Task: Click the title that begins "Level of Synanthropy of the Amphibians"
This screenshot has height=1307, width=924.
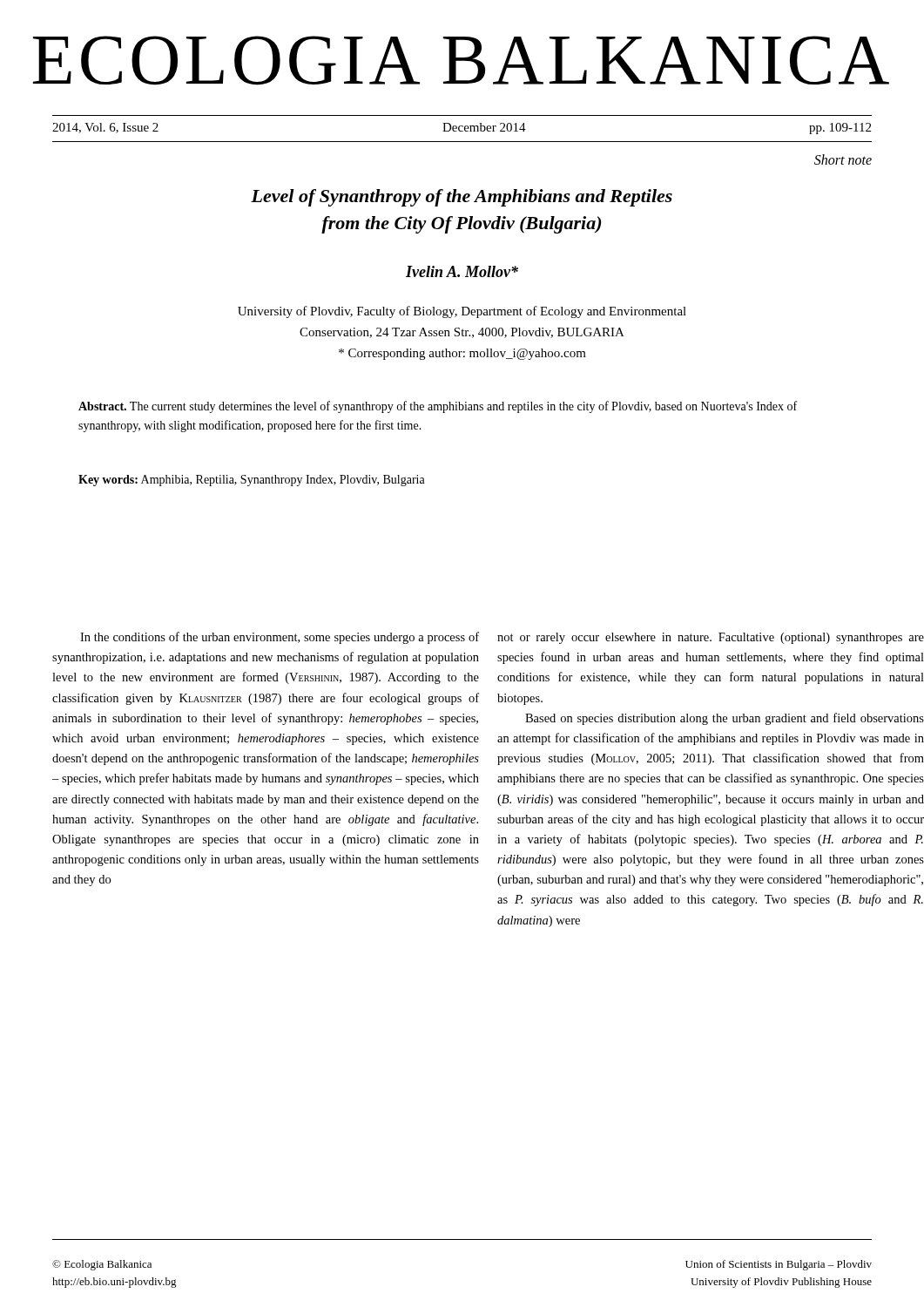Action: click(x=462, y=209)
